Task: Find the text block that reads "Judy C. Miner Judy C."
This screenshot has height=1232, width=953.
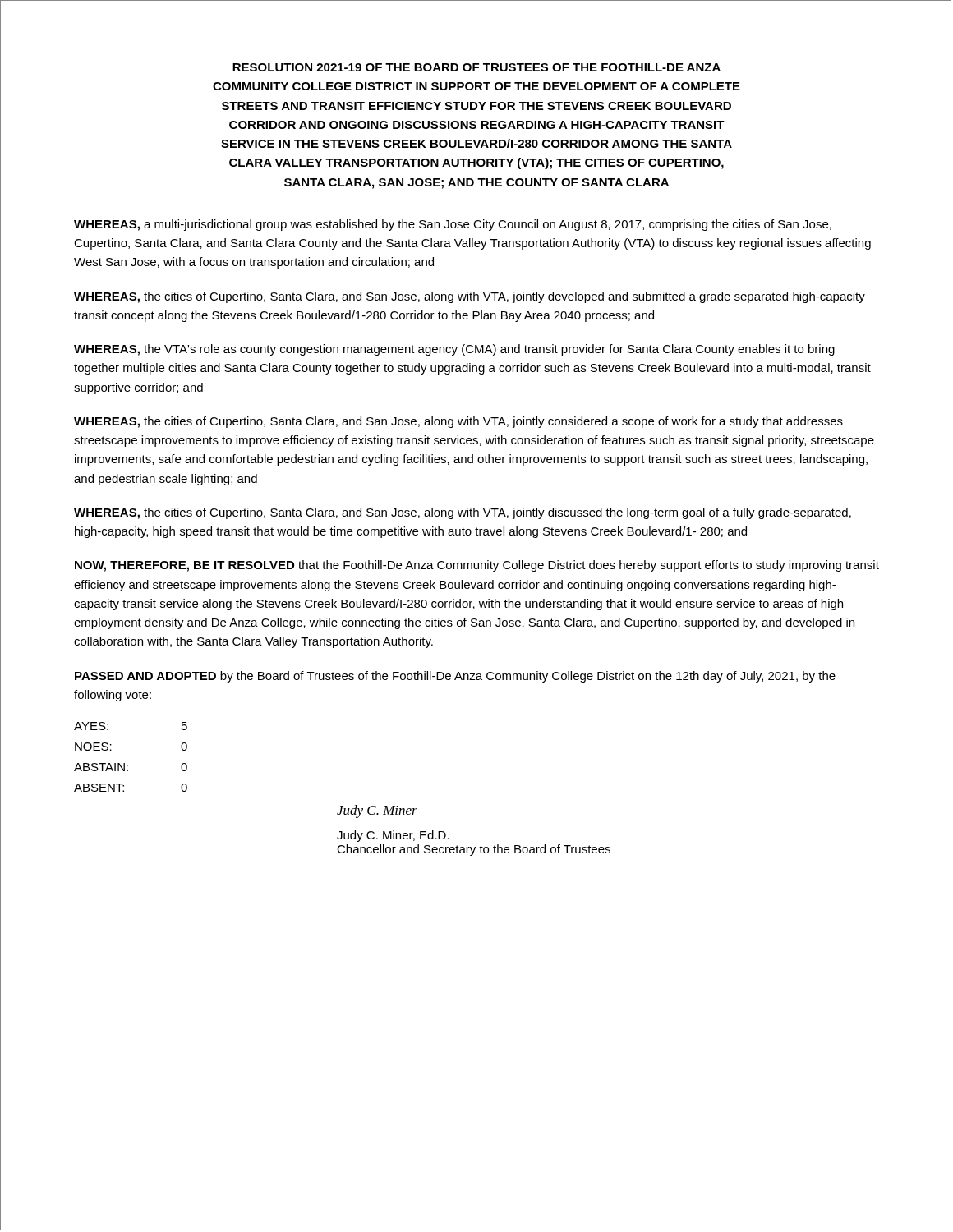Action: coord(608,829)
